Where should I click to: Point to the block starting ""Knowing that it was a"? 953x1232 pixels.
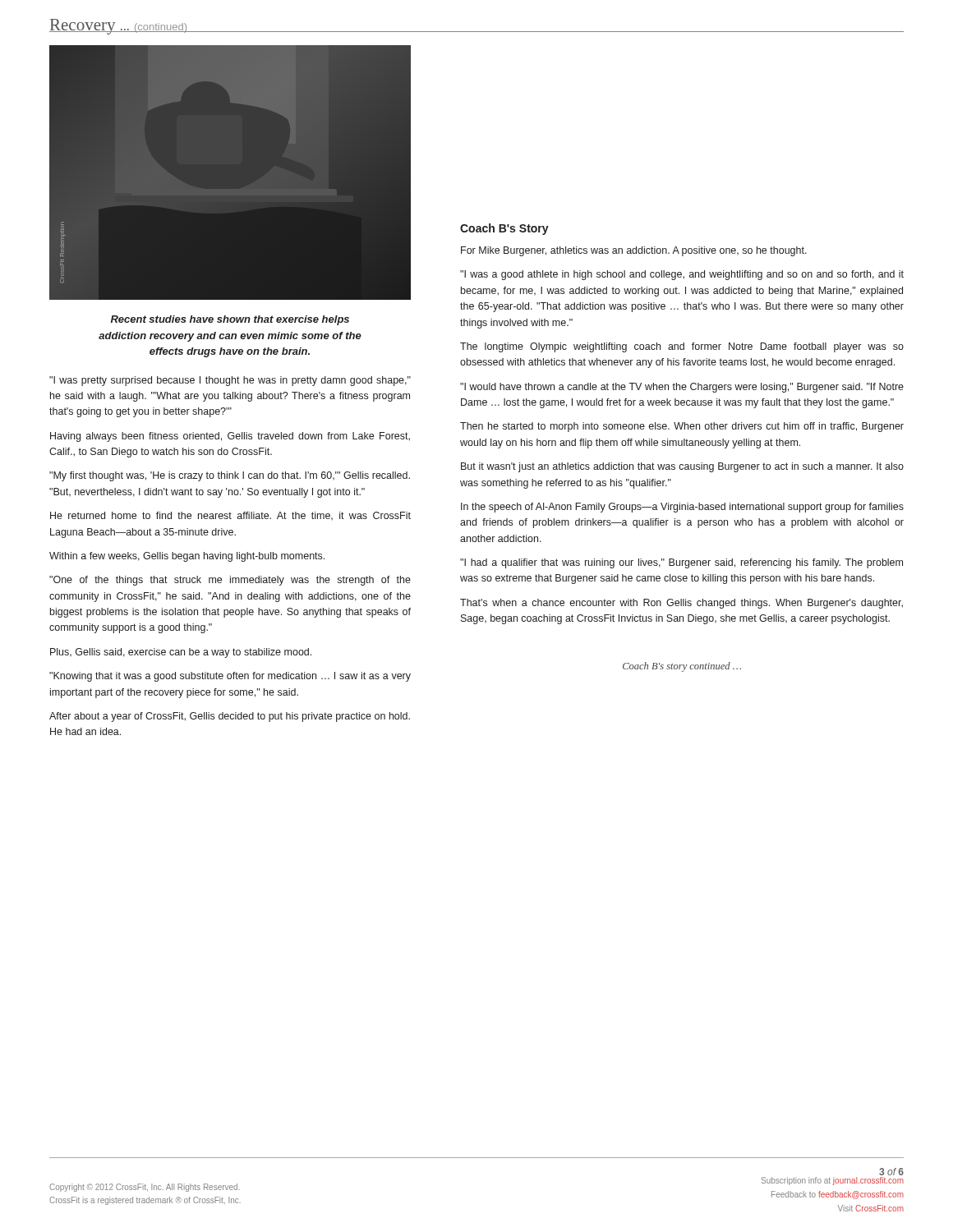230,684
